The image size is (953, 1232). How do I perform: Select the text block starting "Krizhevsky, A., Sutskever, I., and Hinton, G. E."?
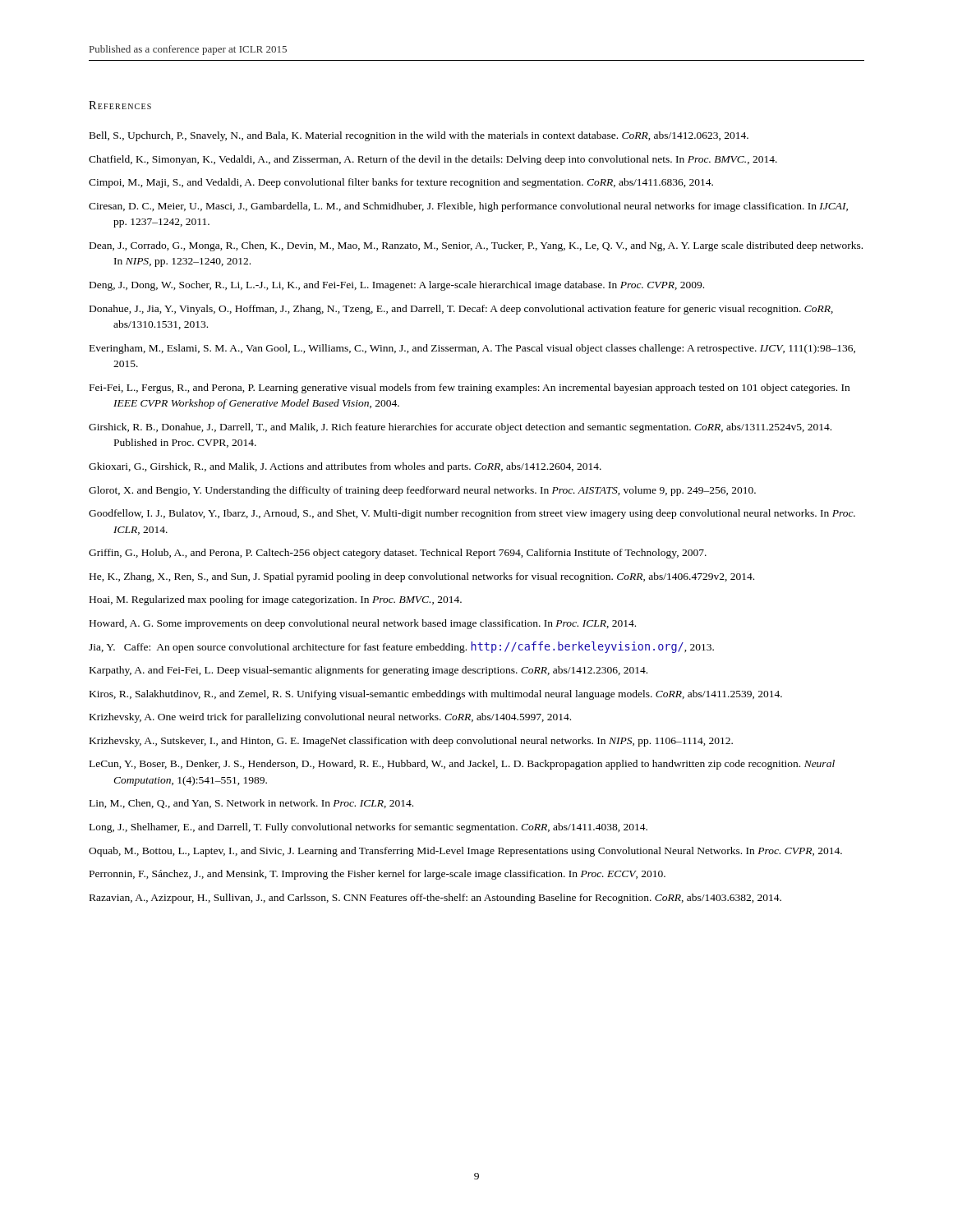[476, 740]
